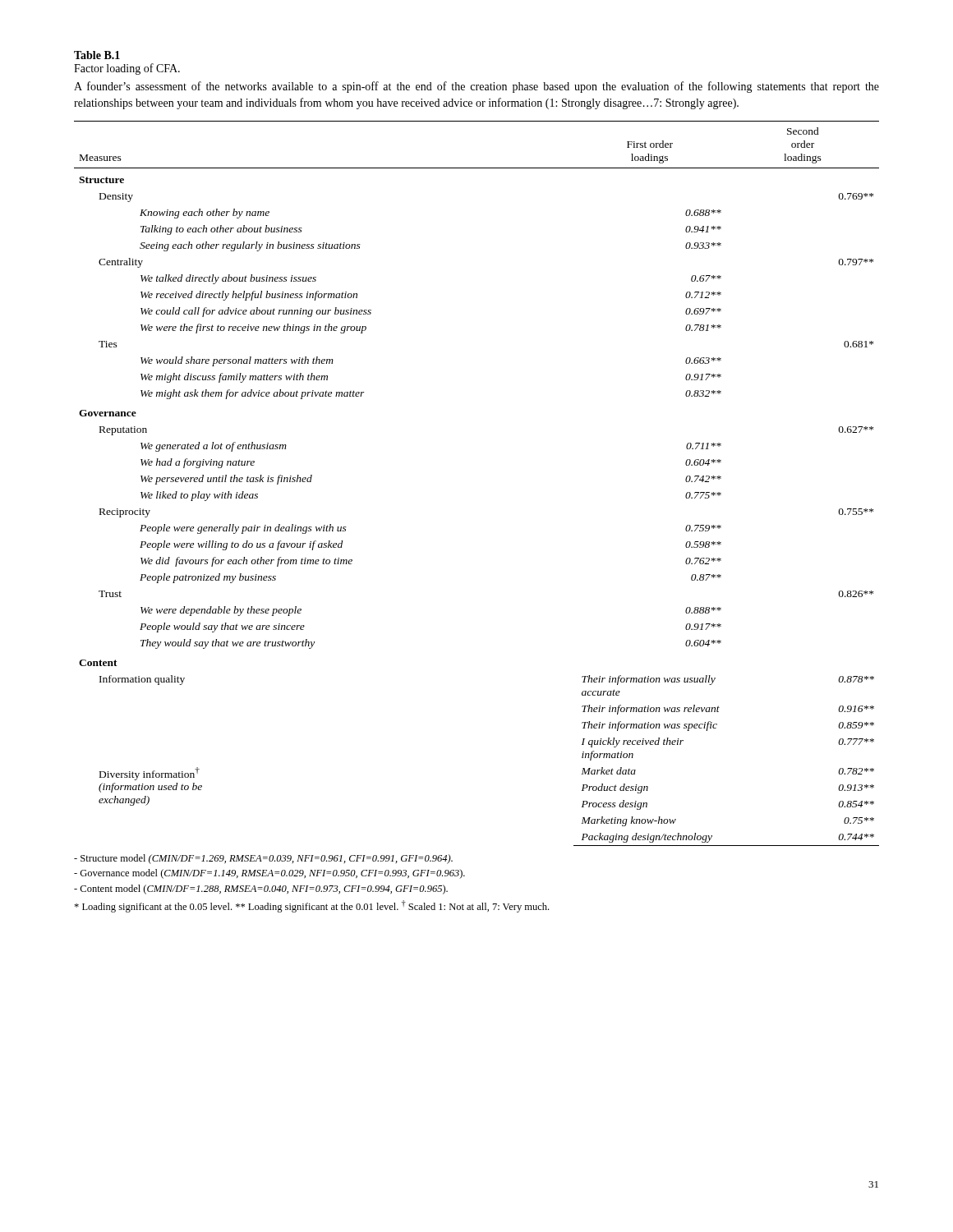Where is the passage that starts "Structure model (CMIN/DF=1.269,"?
953x1232 pixels.
tap(312, 882)
